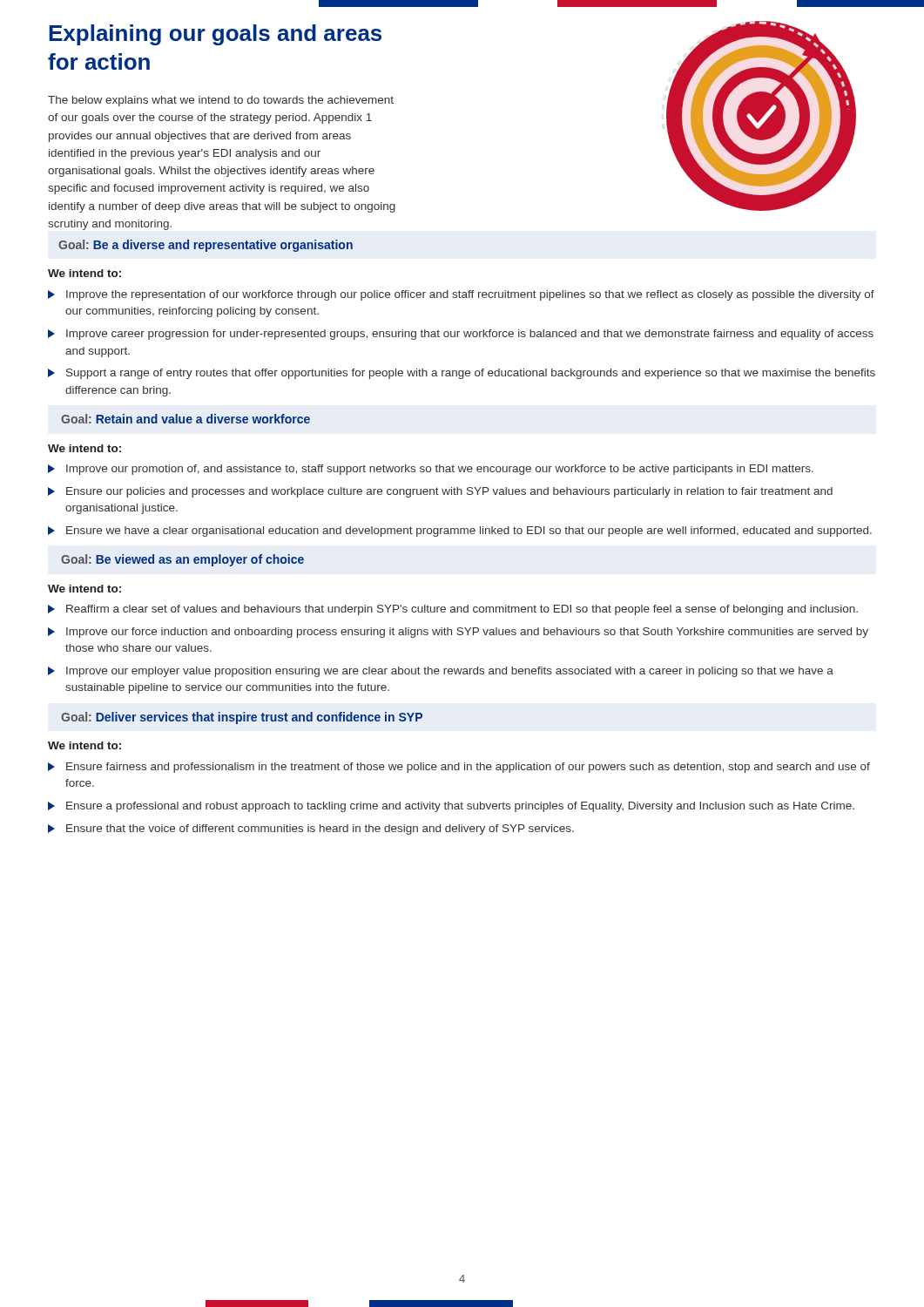The height and width of the screenshot is (1307, 924).
Task: Locate the list item that says "Improve career progression for under-represented"
Action: (x=470, y=342)
